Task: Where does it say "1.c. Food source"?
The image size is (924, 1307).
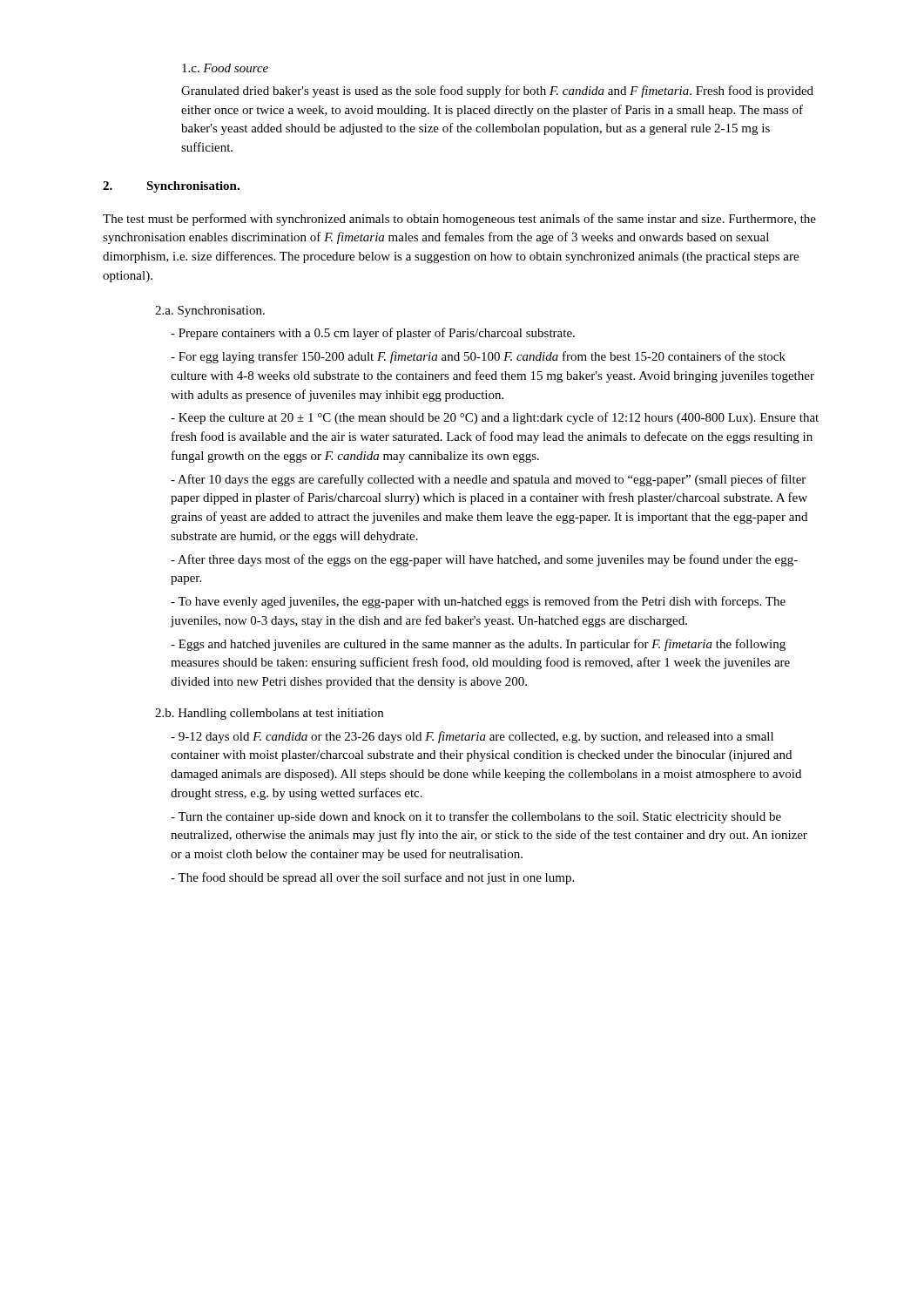Action: click(225, 68)
